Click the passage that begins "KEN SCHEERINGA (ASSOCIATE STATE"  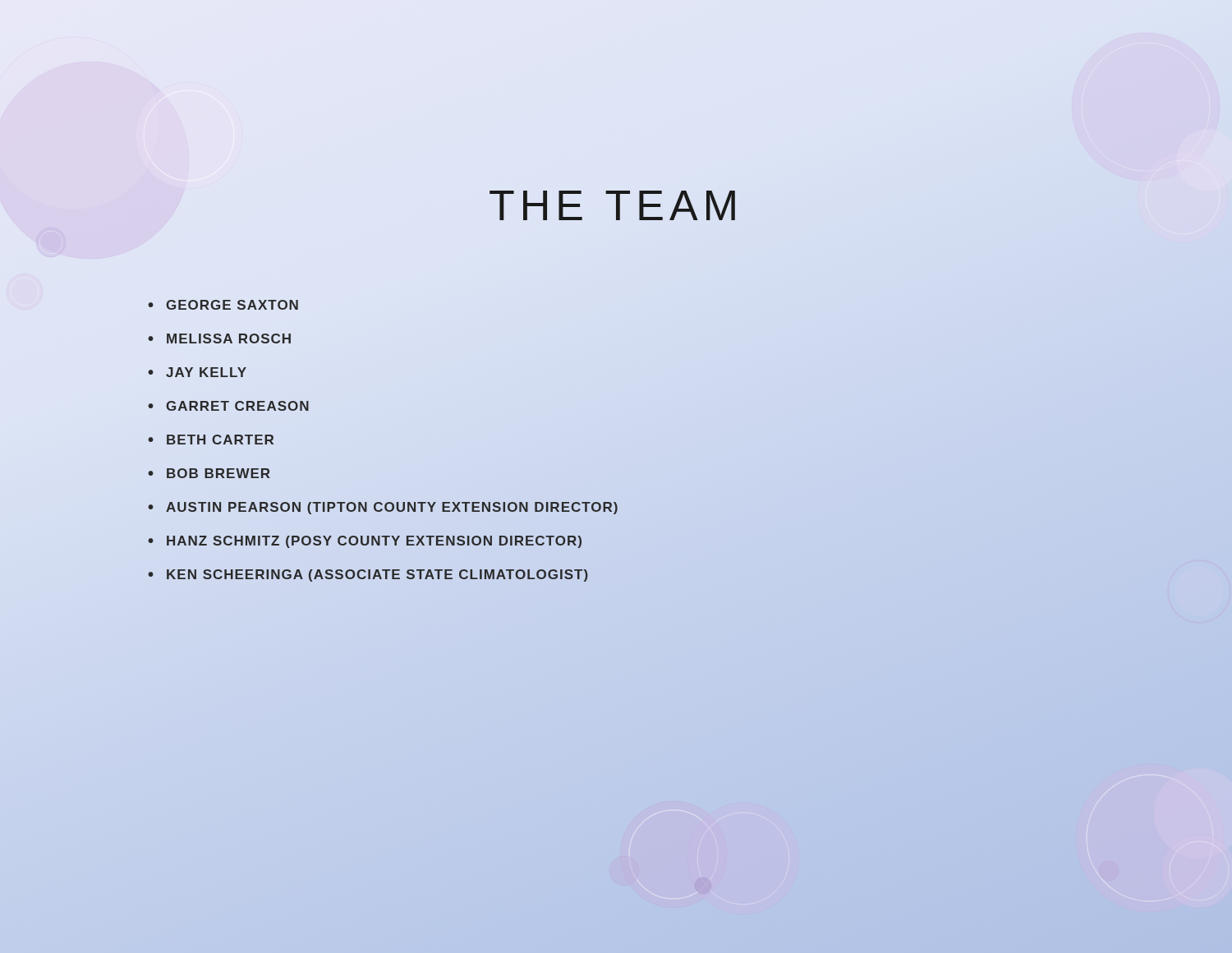pyautogui.click(x=377, y=575)
